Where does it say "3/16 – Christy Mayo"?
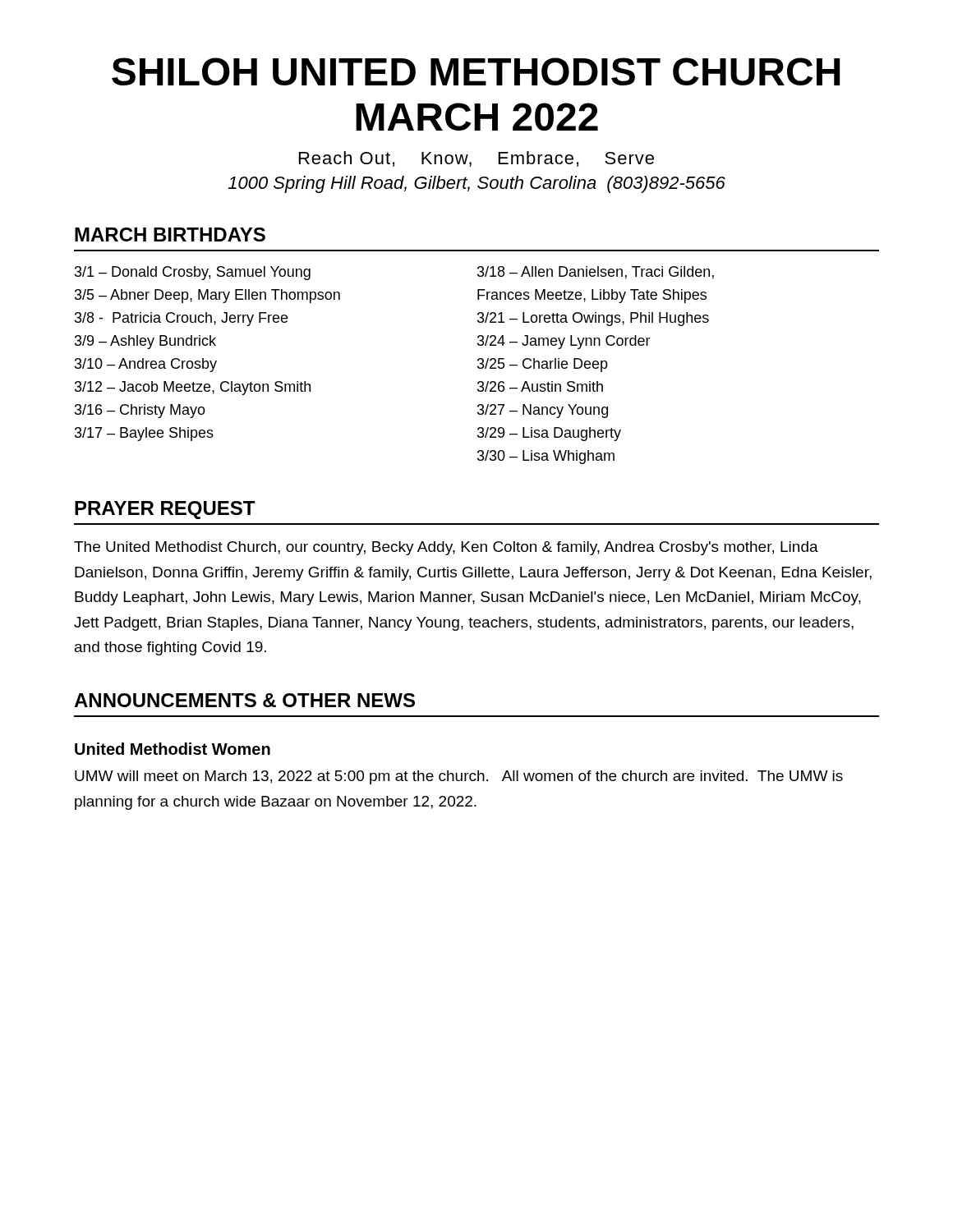This screenshot has height=1232, width=953. pos(140,410)
